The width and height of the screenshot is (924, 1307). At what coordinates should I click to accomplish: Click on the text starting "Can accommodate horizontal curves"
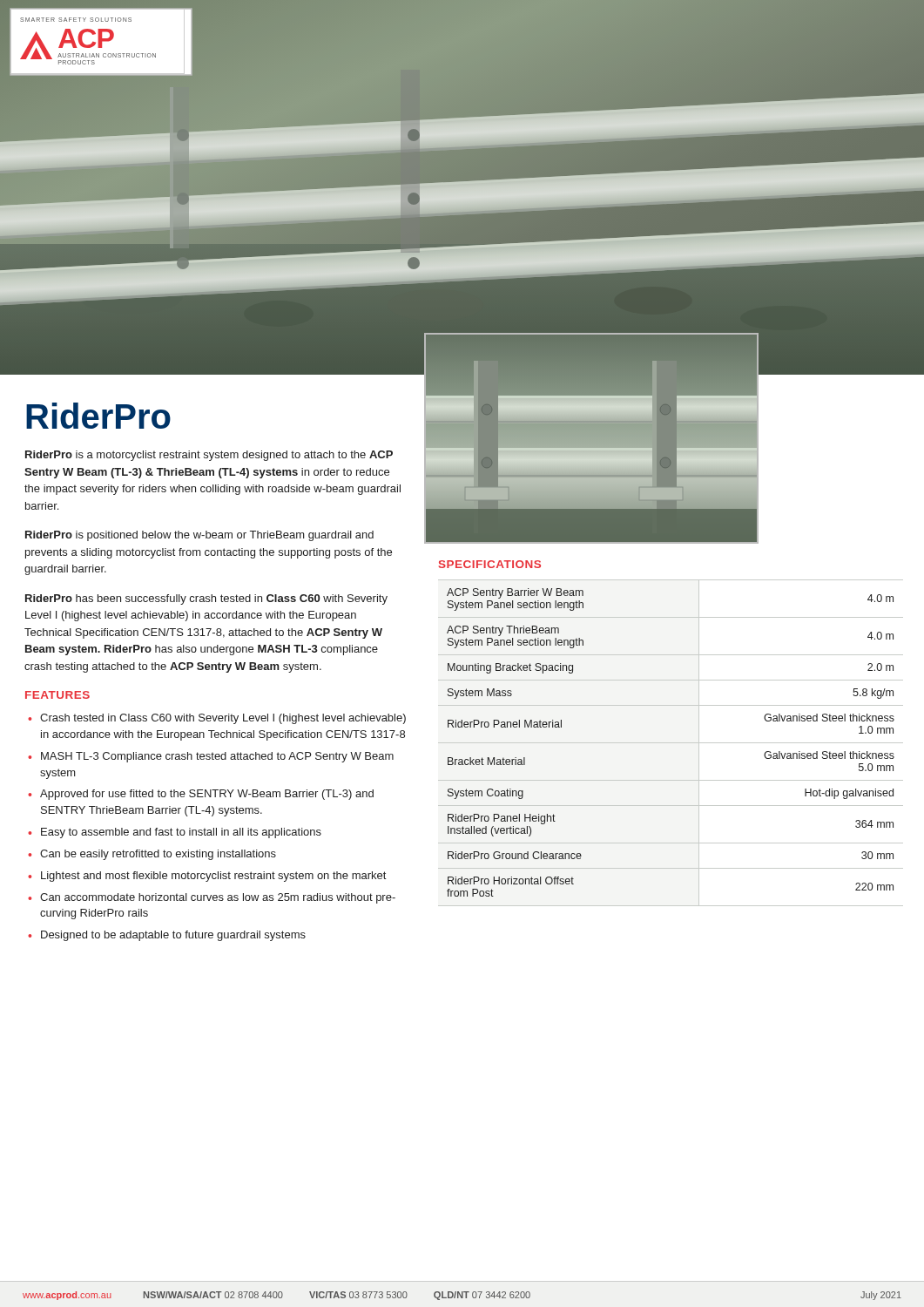pyautogui.click(x=218, y=905)
